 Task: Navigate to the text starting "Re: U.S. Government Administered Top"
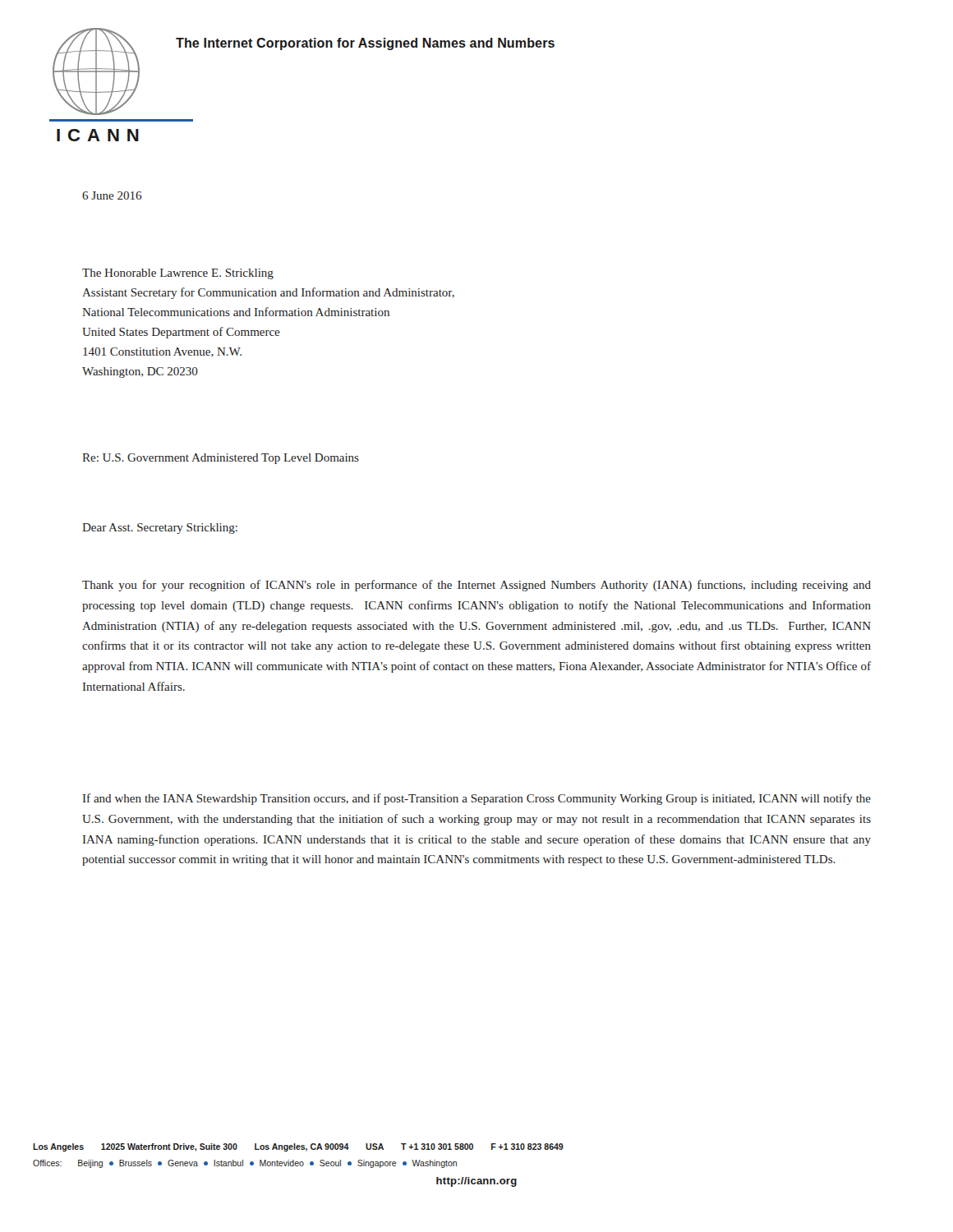click(221, 458)
